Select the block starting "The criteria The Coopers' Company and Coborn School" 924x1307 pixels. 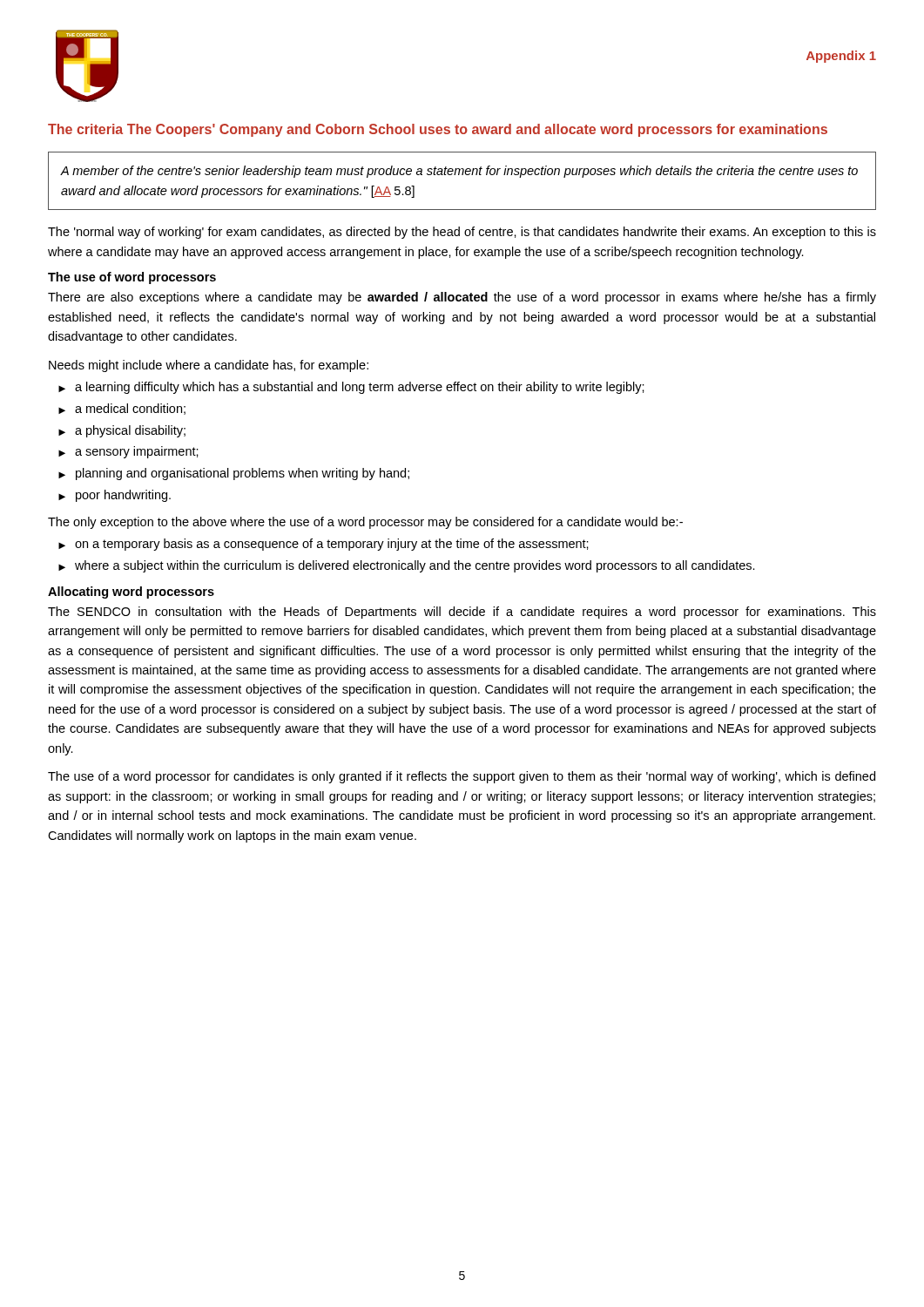click(438, 129)
